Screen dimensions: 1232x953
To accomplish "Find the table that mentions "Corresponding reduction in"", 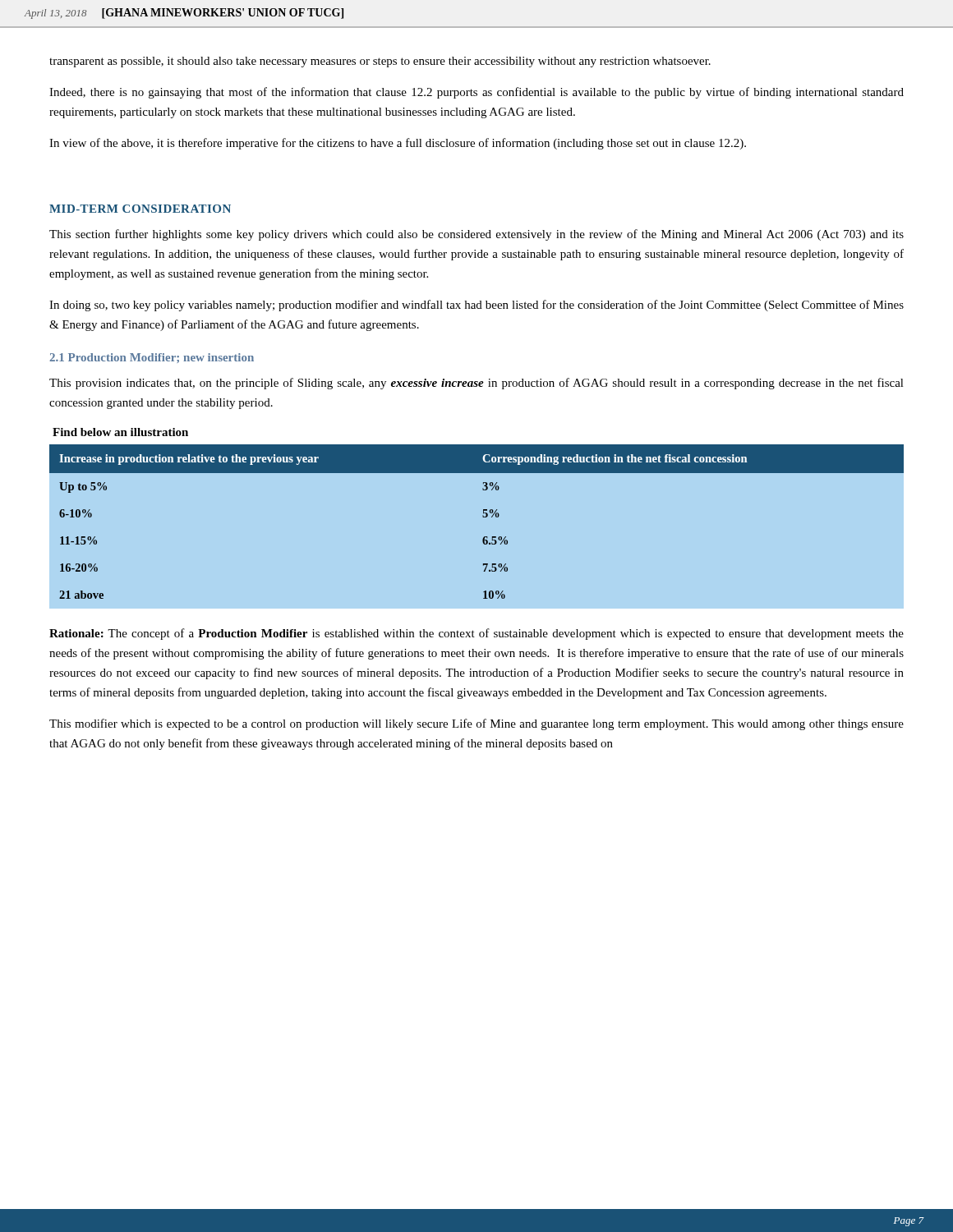I will pos(476,526).
